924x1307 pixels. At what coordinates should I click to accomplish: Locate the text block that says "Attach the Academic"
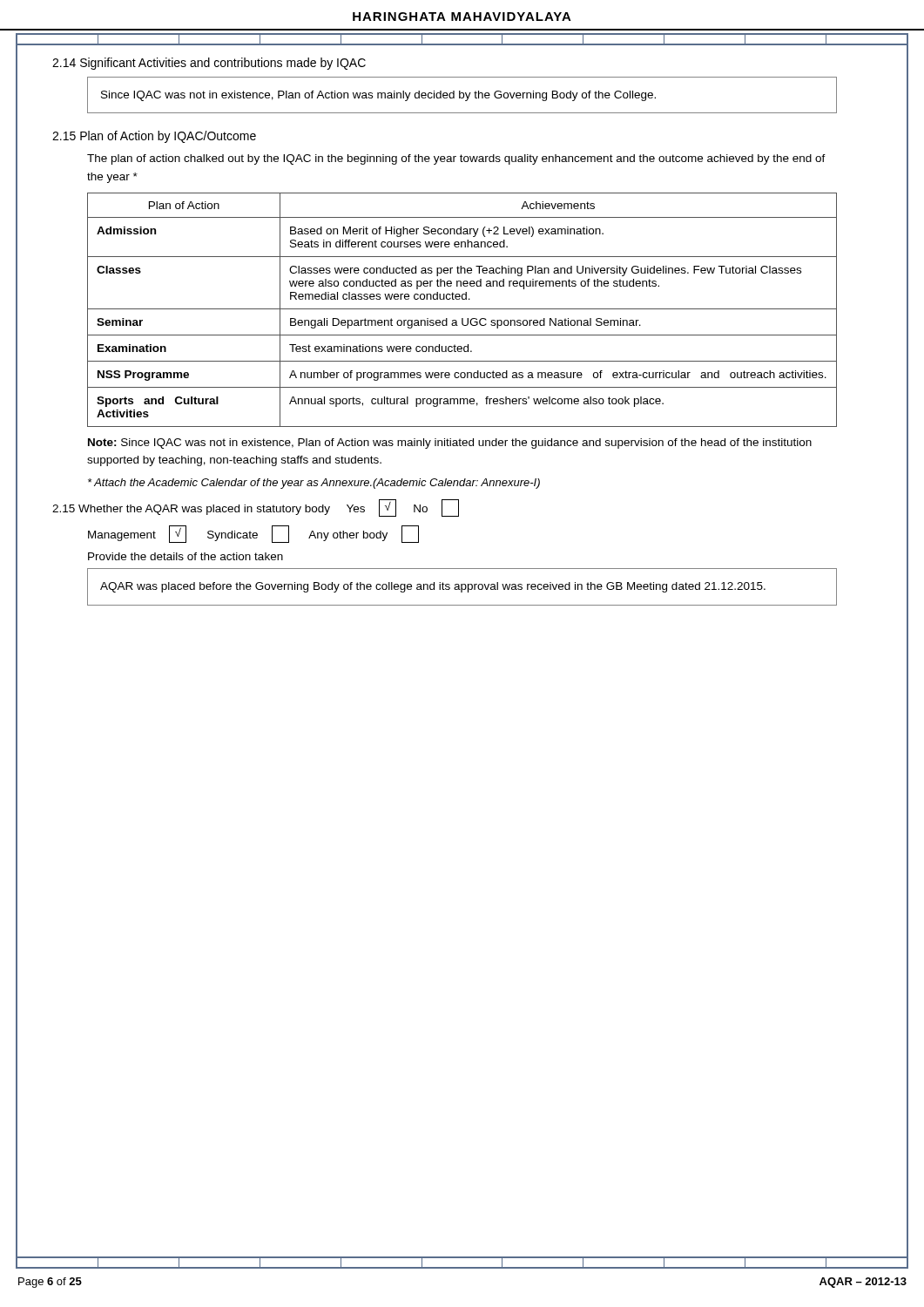pos(479,483)
